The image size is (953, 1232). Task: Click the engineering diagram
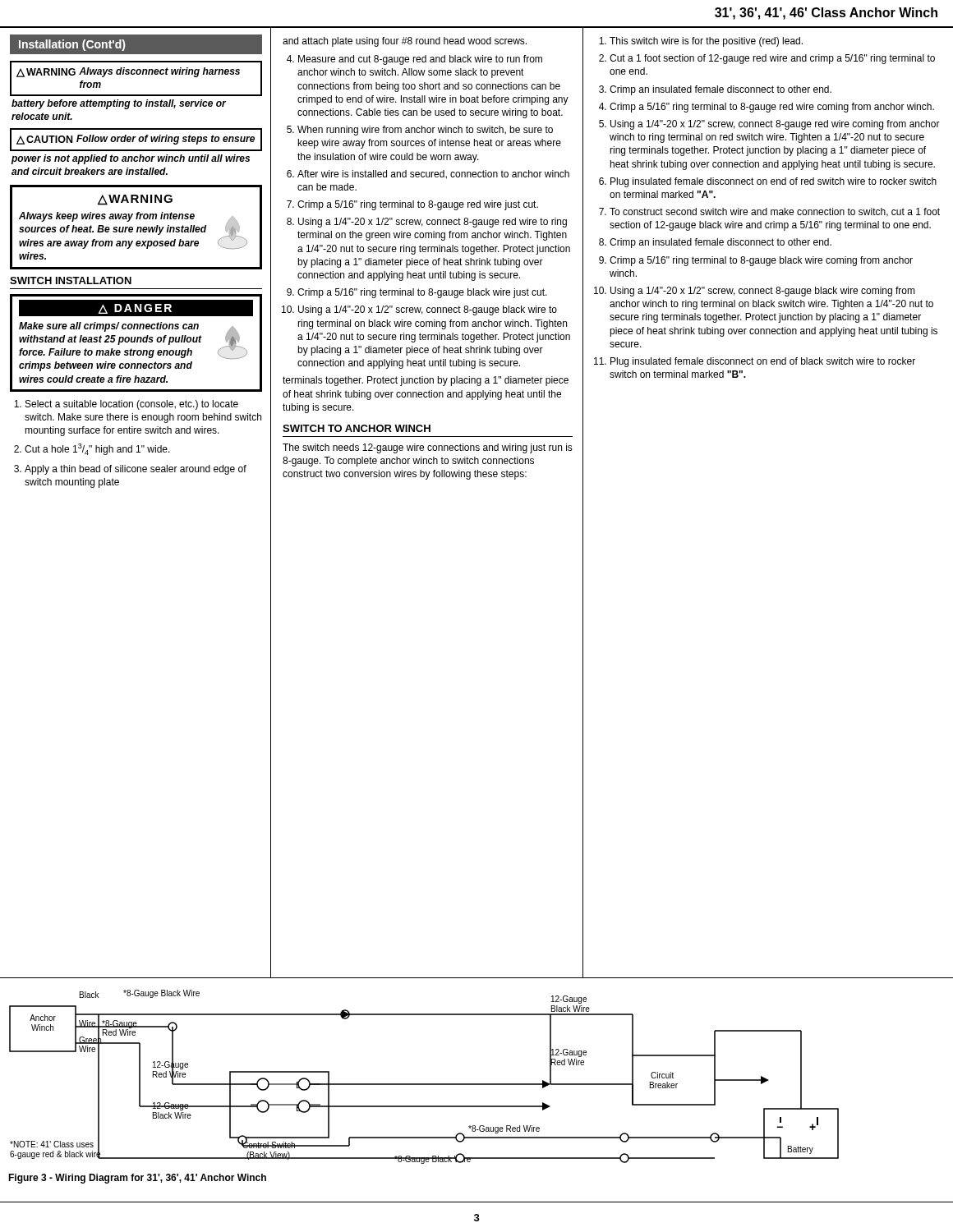[476, 1076]
